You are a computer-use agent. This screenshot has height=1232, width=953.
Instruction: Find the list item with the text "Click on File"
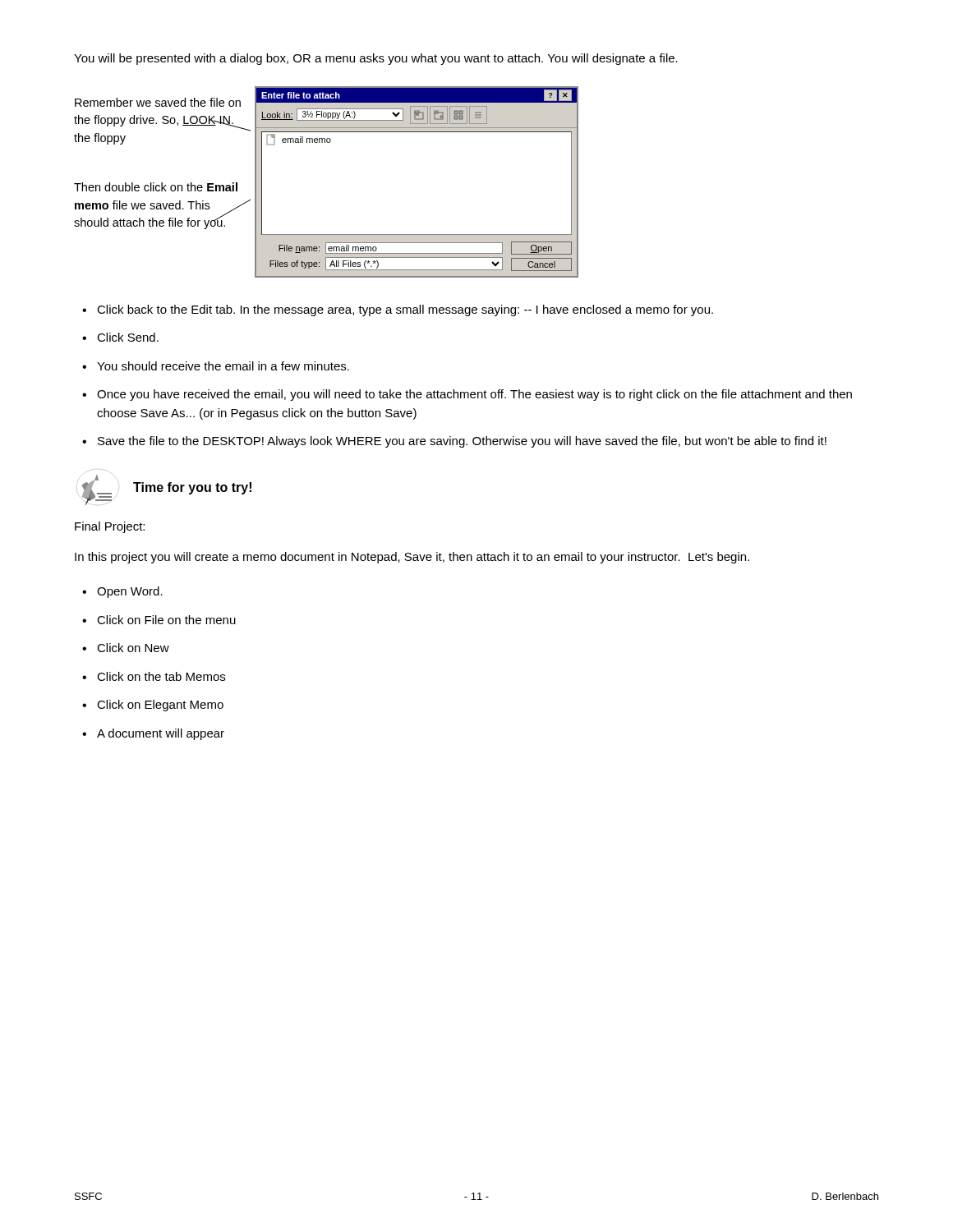click(166, 619)
